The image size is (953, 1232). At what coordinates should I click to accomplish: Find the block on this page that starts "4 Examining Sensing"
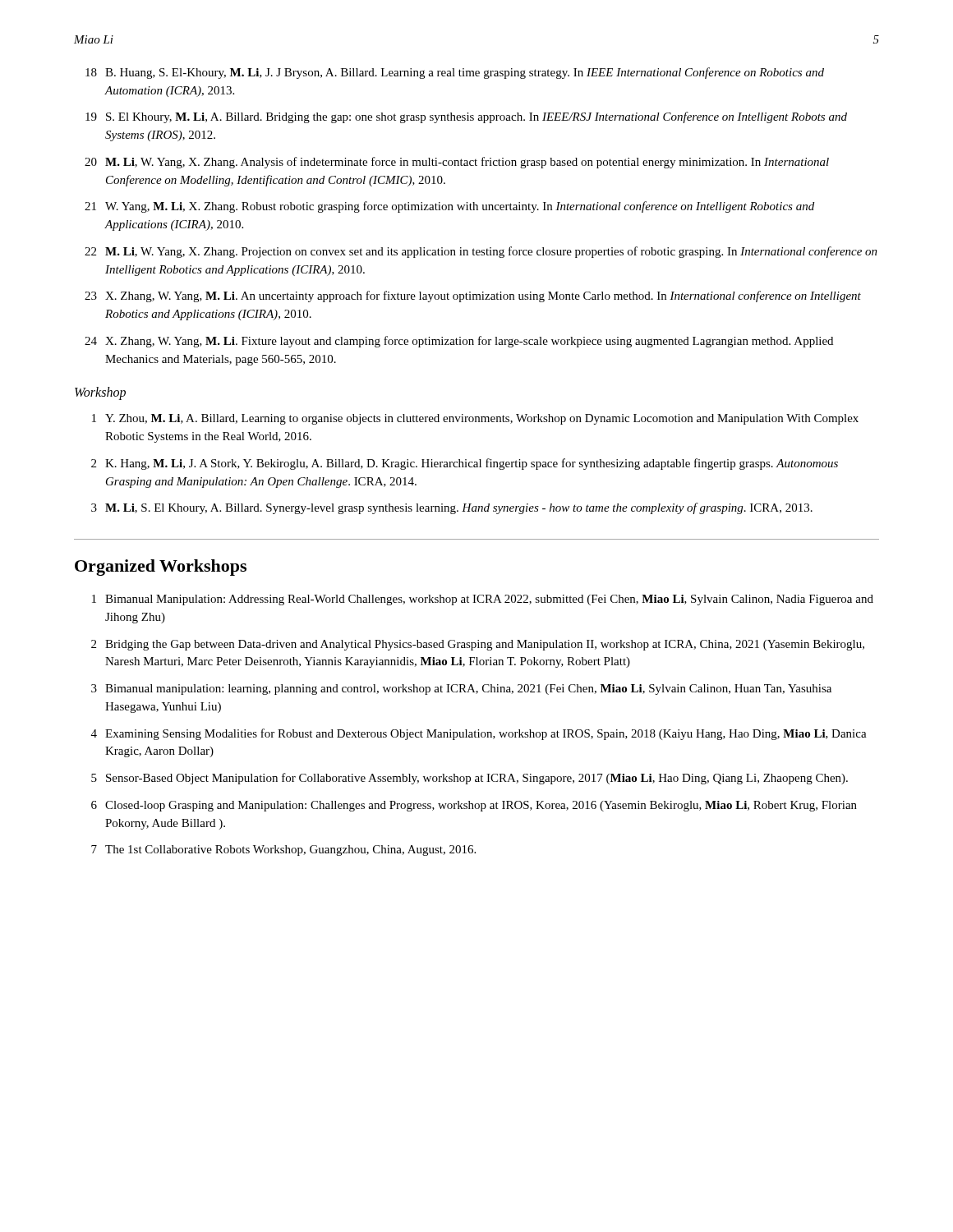pos(476,743)
